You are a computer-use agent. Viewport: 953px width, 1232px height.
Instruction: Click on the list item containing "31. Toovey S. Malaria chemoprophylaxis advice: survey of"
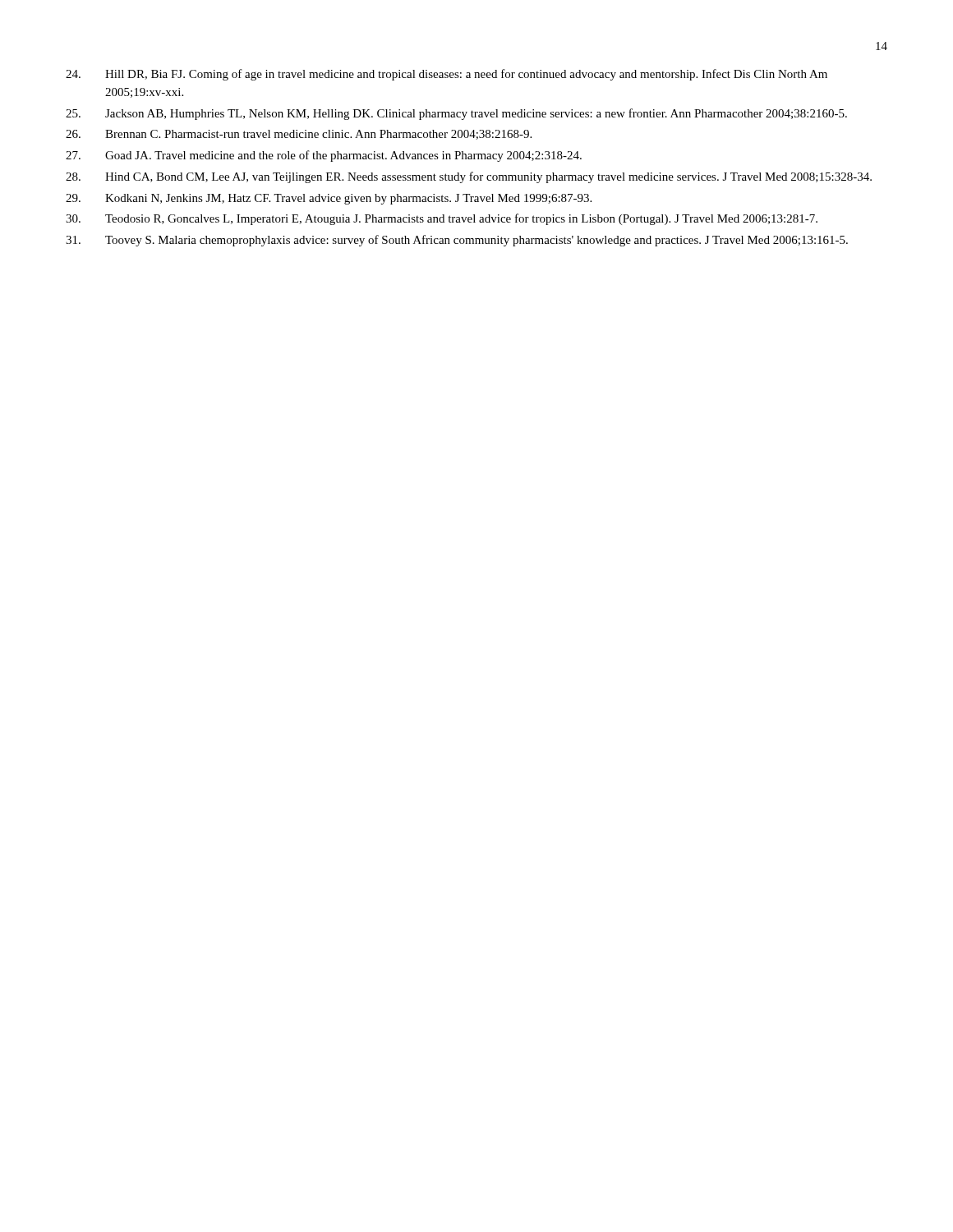tap(476, 241)
